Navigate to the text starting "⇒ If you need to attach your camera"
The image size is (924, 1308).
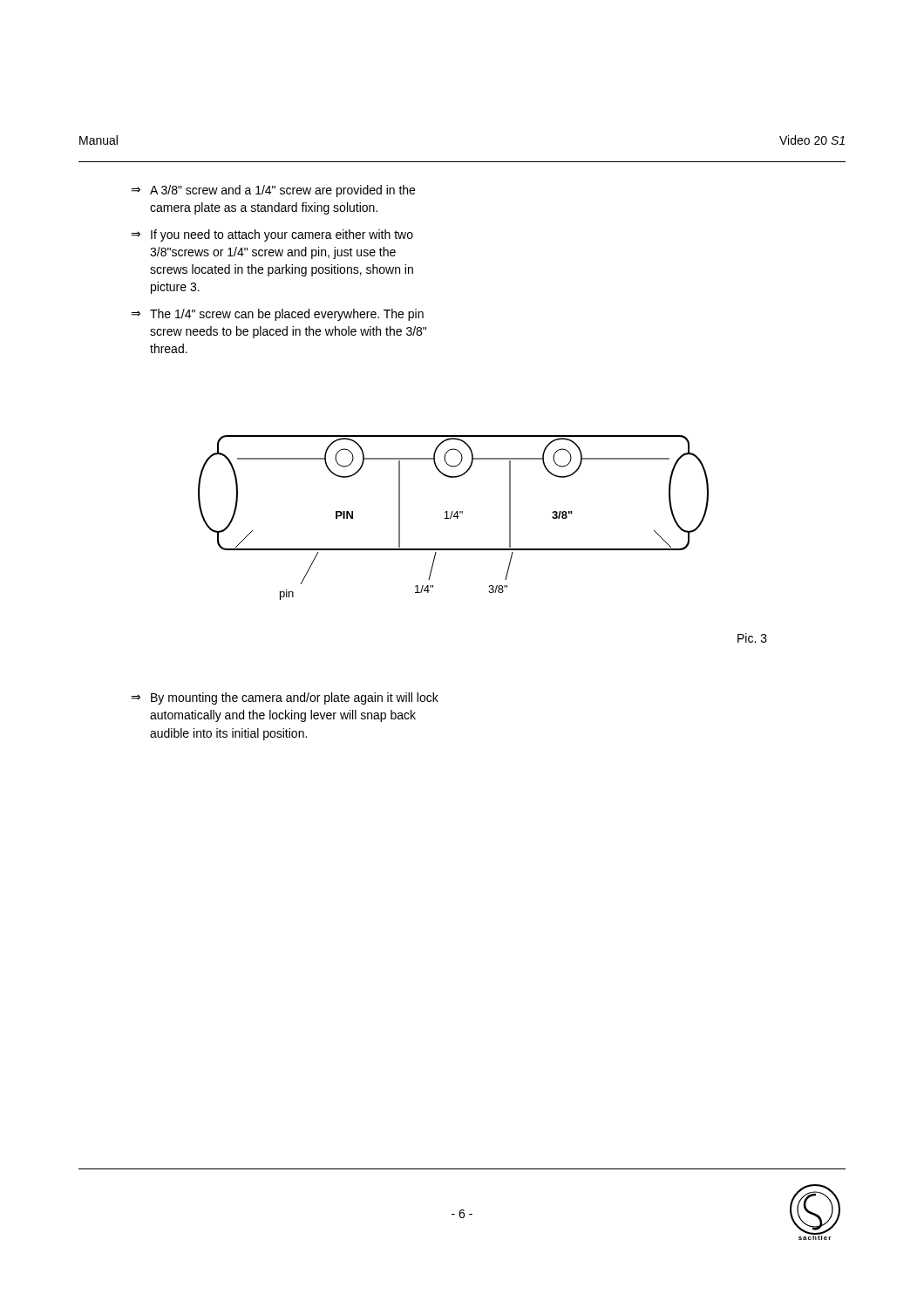272,261
